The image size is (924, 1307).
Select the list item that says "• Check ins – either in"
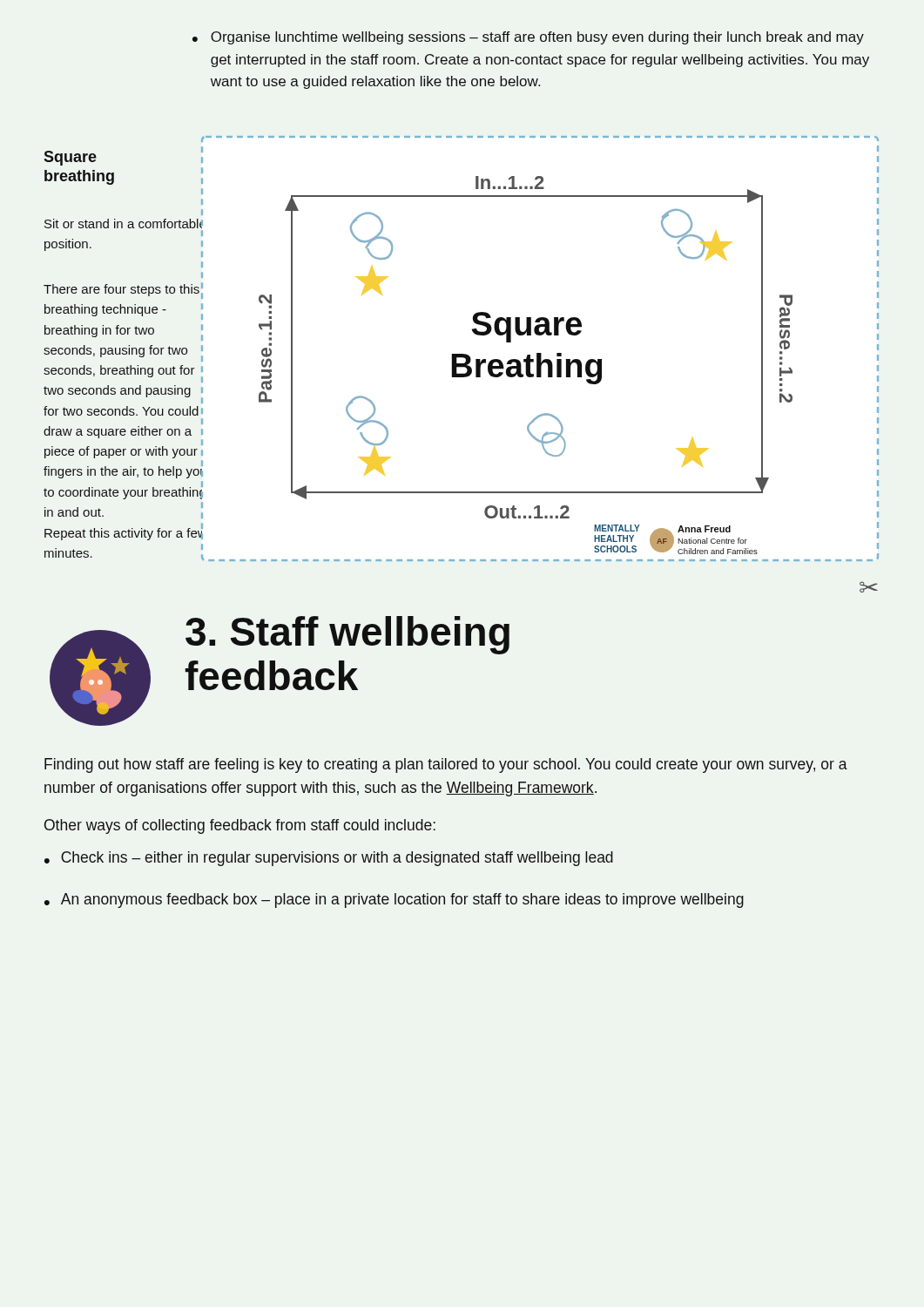coord(329,861)
